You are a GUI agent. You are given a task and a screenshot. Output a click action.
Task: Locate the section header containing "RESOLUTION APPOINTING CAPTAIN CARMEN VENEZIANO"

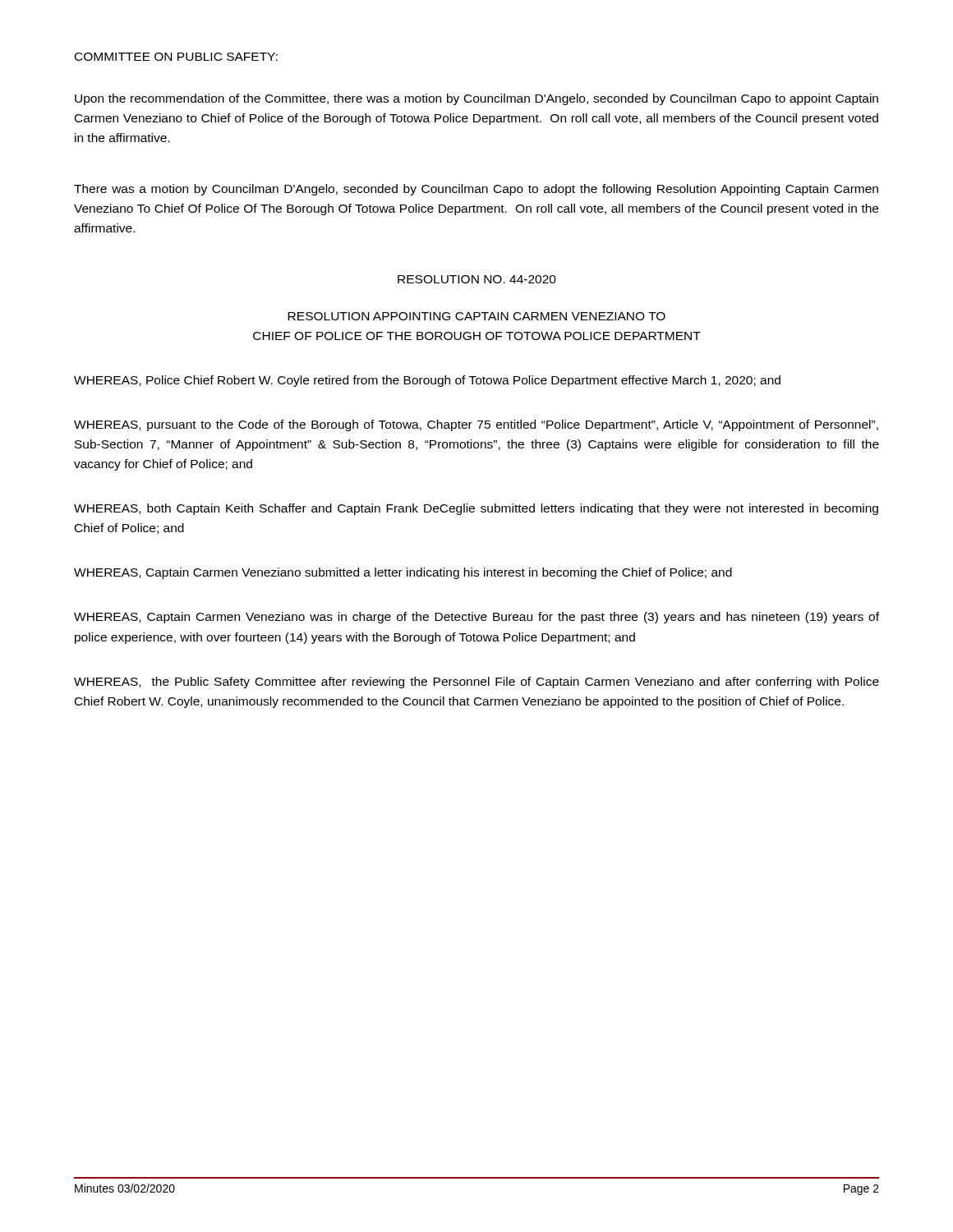pos(476,326)
